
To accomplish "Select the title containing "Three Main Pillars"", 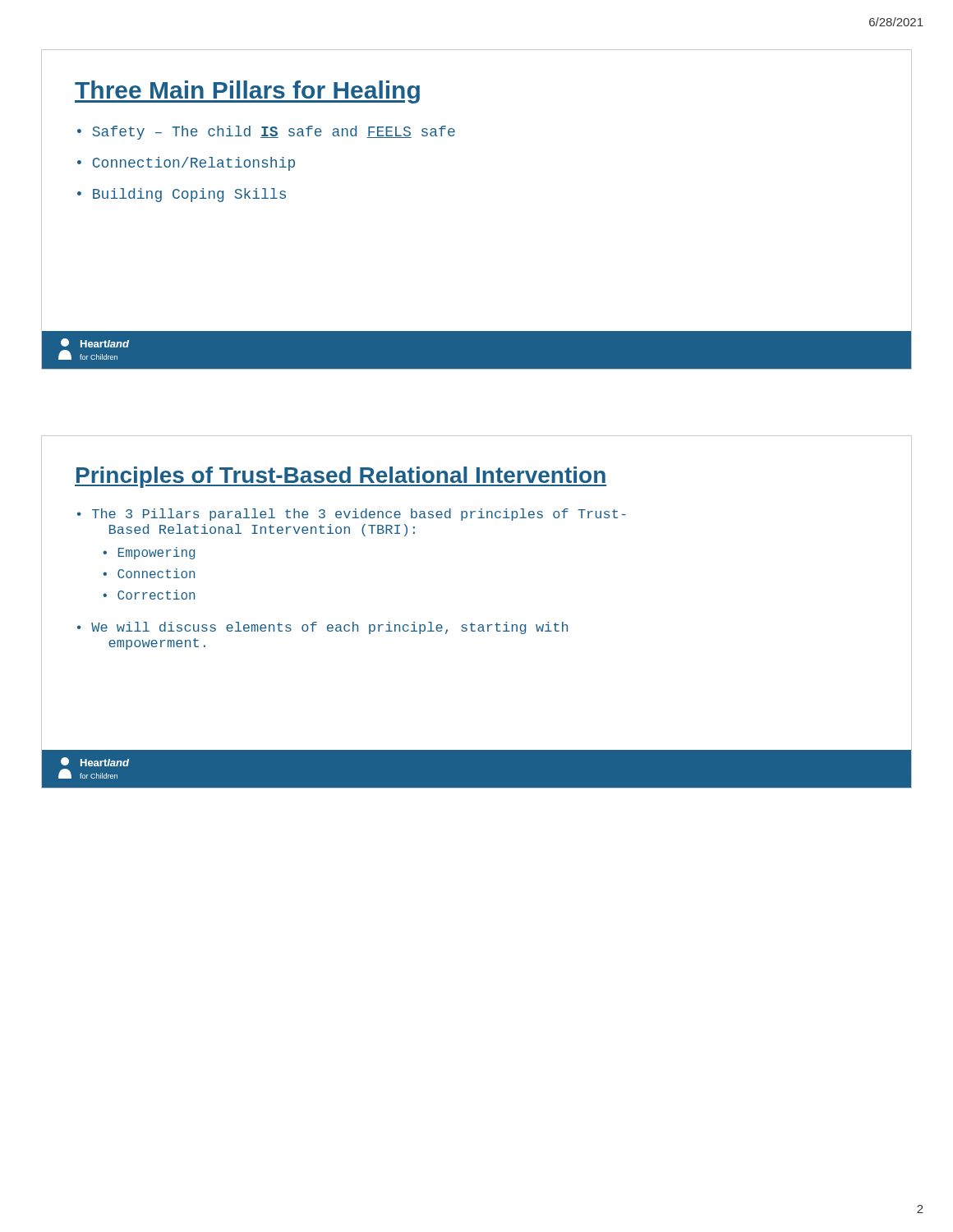I will tap(248, 90).
